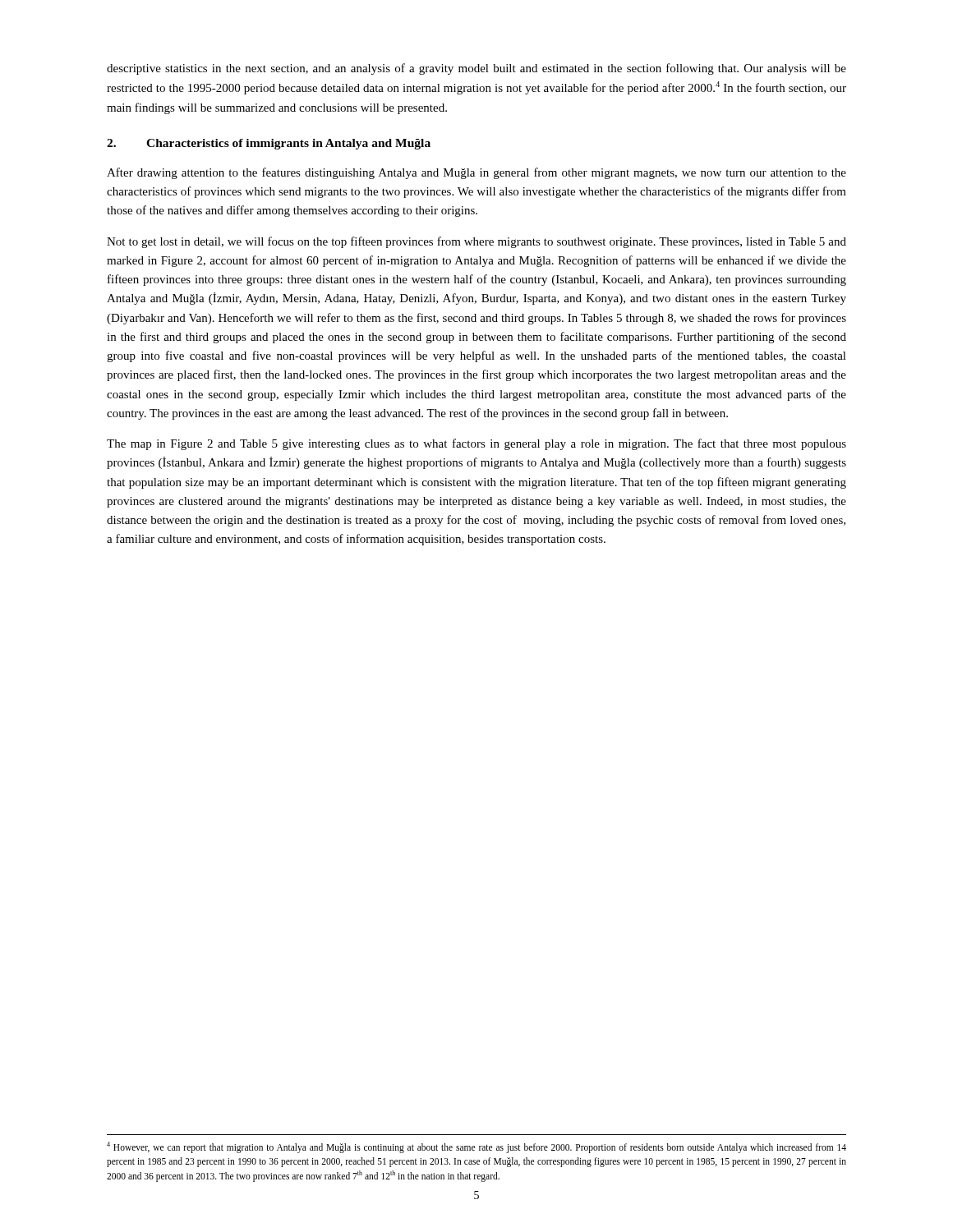This screenshot has width=953, height=1232.
Task: Click on the passage starting "descriptive statistics in the next section, and"
Action: 476,88
